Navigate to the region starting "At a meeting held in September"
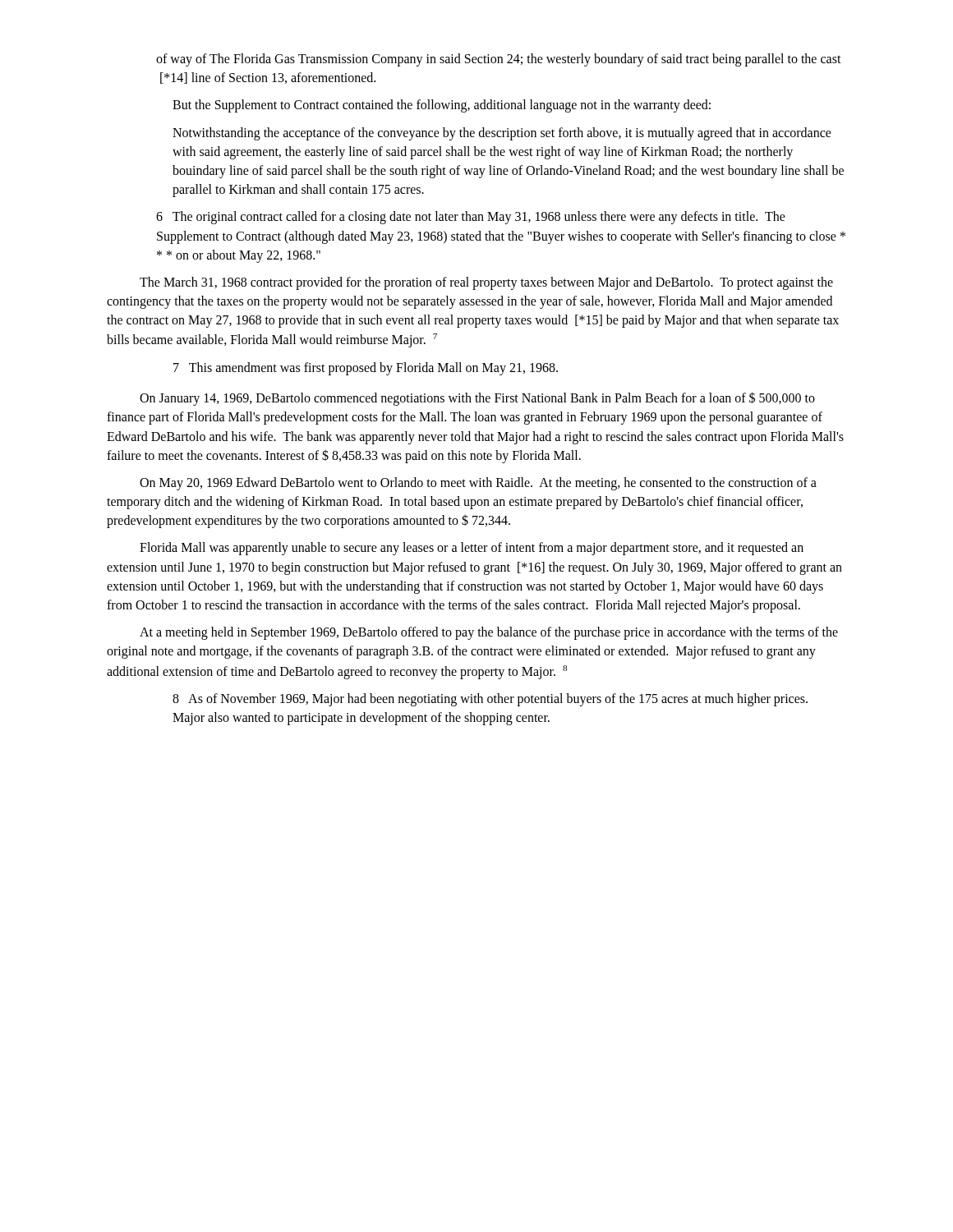Screen dimensions: 1232x953 click(476, 652)
